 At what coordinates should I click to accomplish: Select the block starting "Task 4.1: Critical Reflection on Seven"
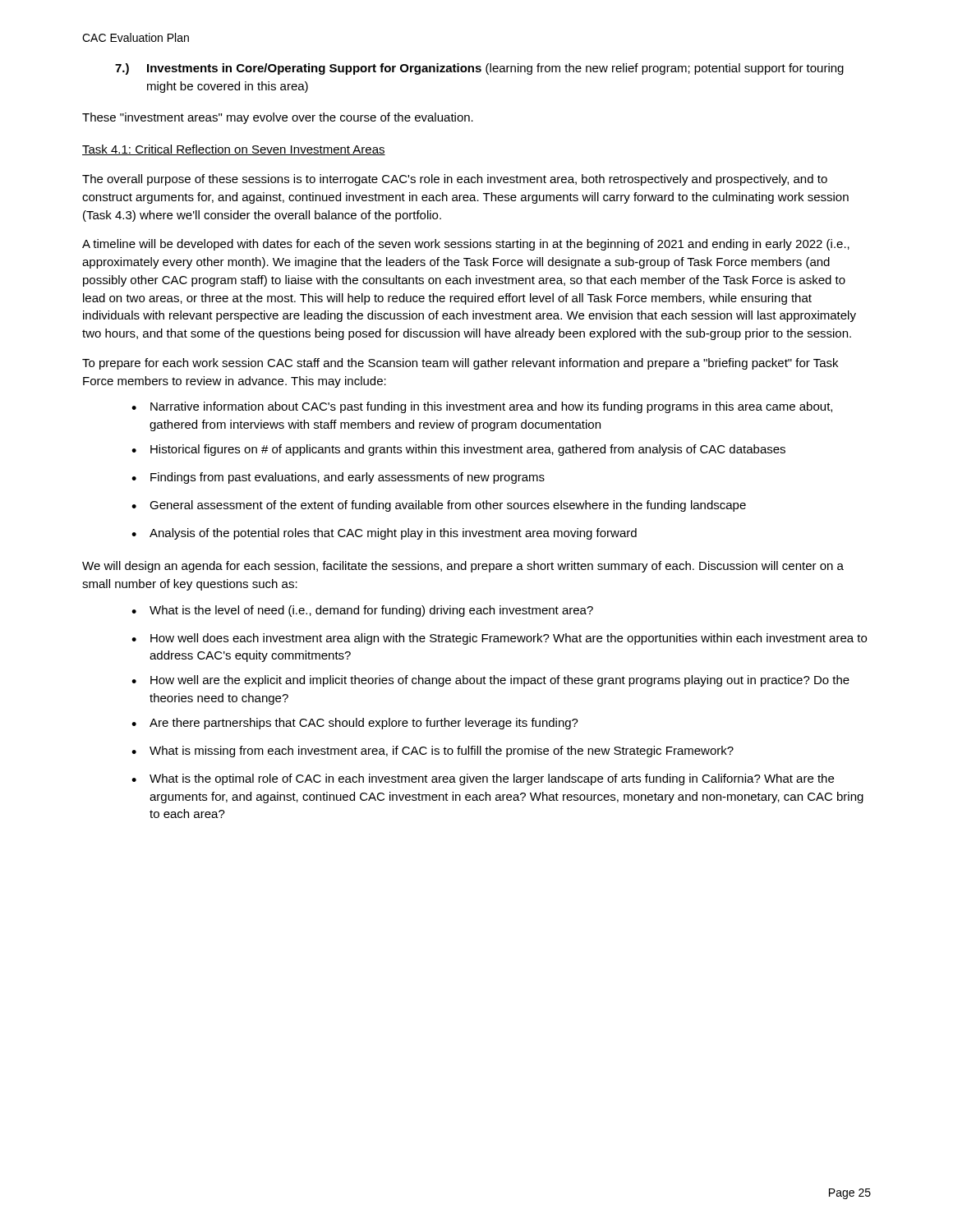point(234,149)
